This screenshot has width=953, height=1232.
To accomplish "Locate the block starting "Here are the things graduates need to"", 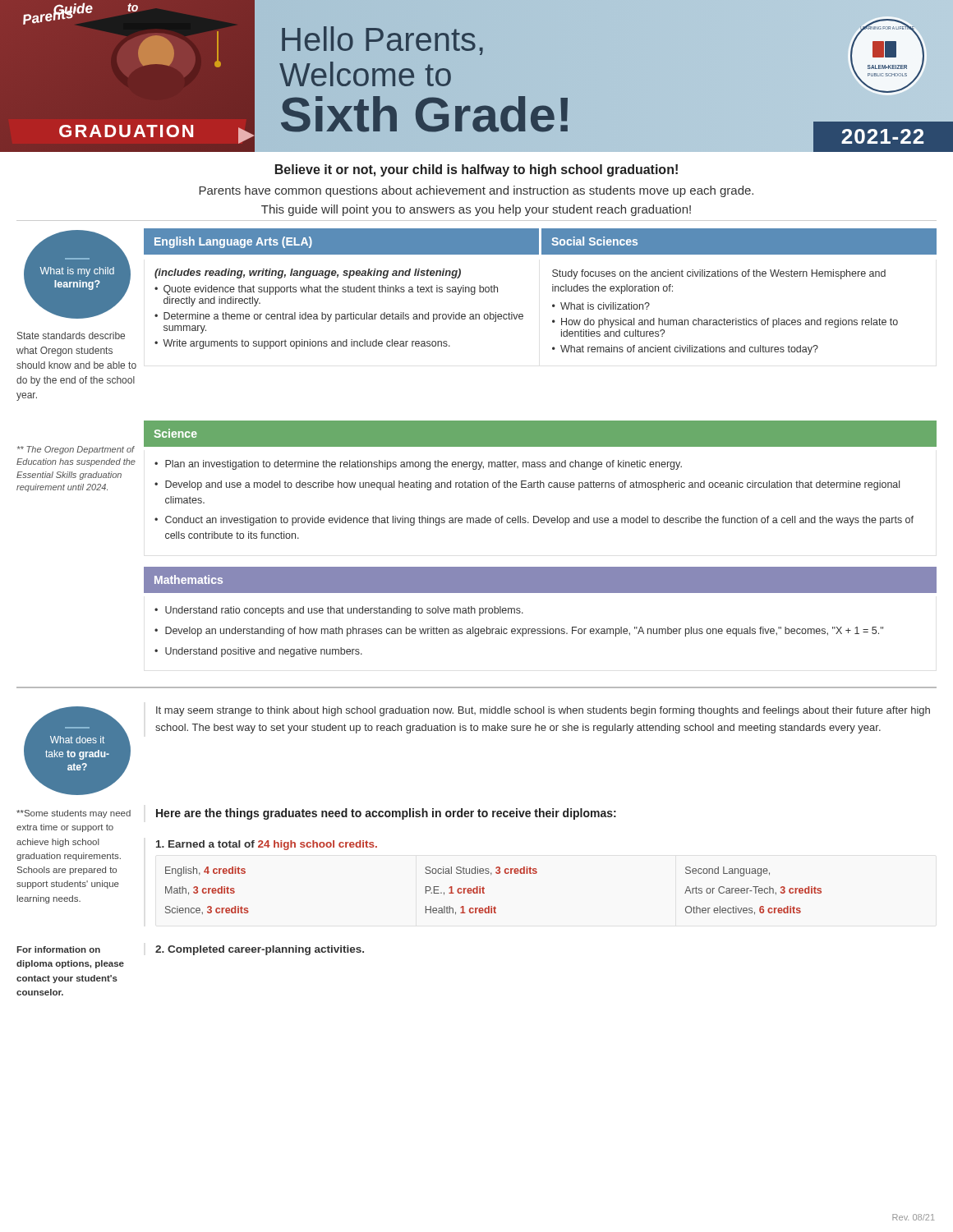I will pos(386,813).
